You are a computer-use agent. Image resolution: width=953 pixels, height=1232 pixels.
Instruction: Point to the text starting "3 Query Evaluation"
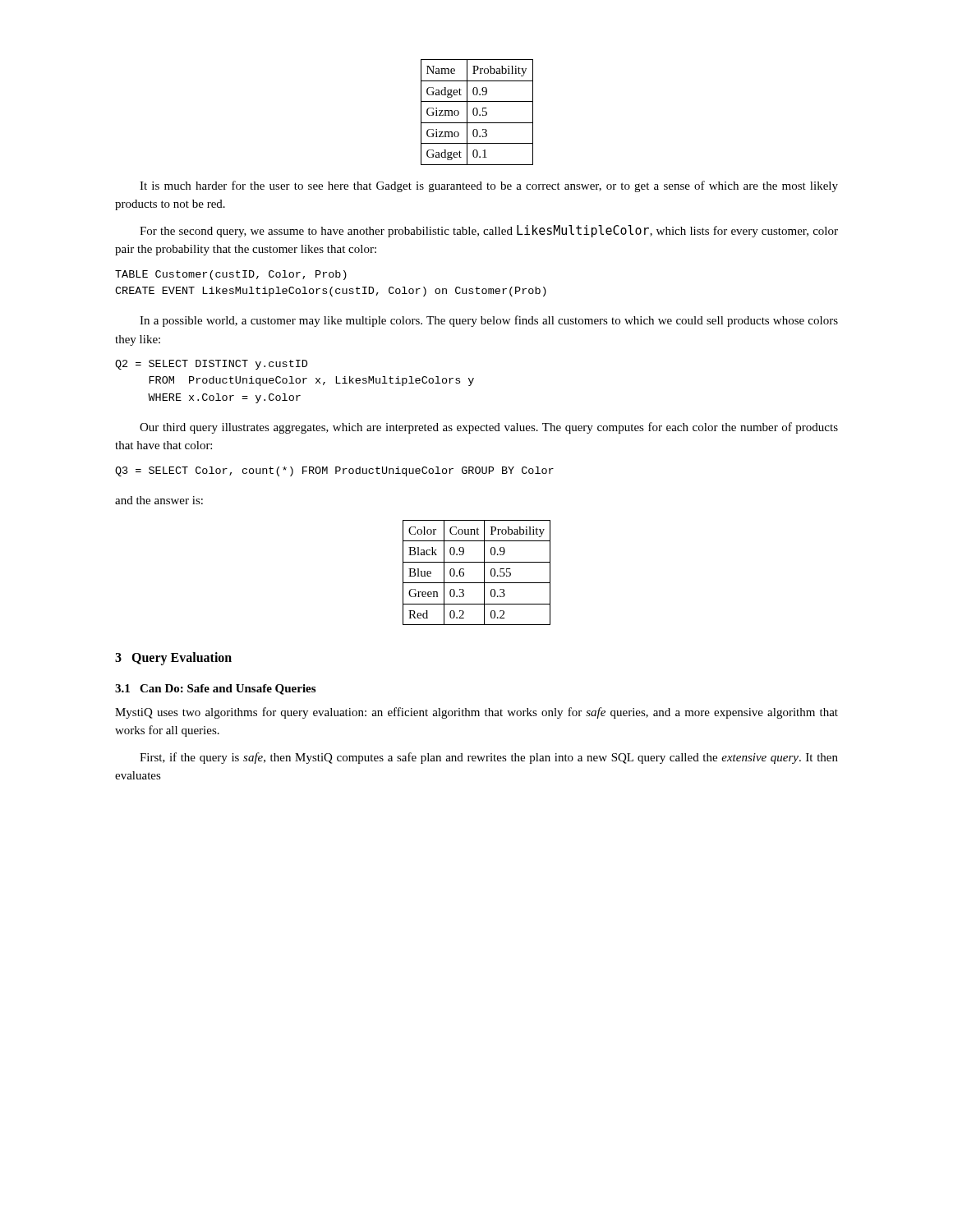tap(173, 657)
